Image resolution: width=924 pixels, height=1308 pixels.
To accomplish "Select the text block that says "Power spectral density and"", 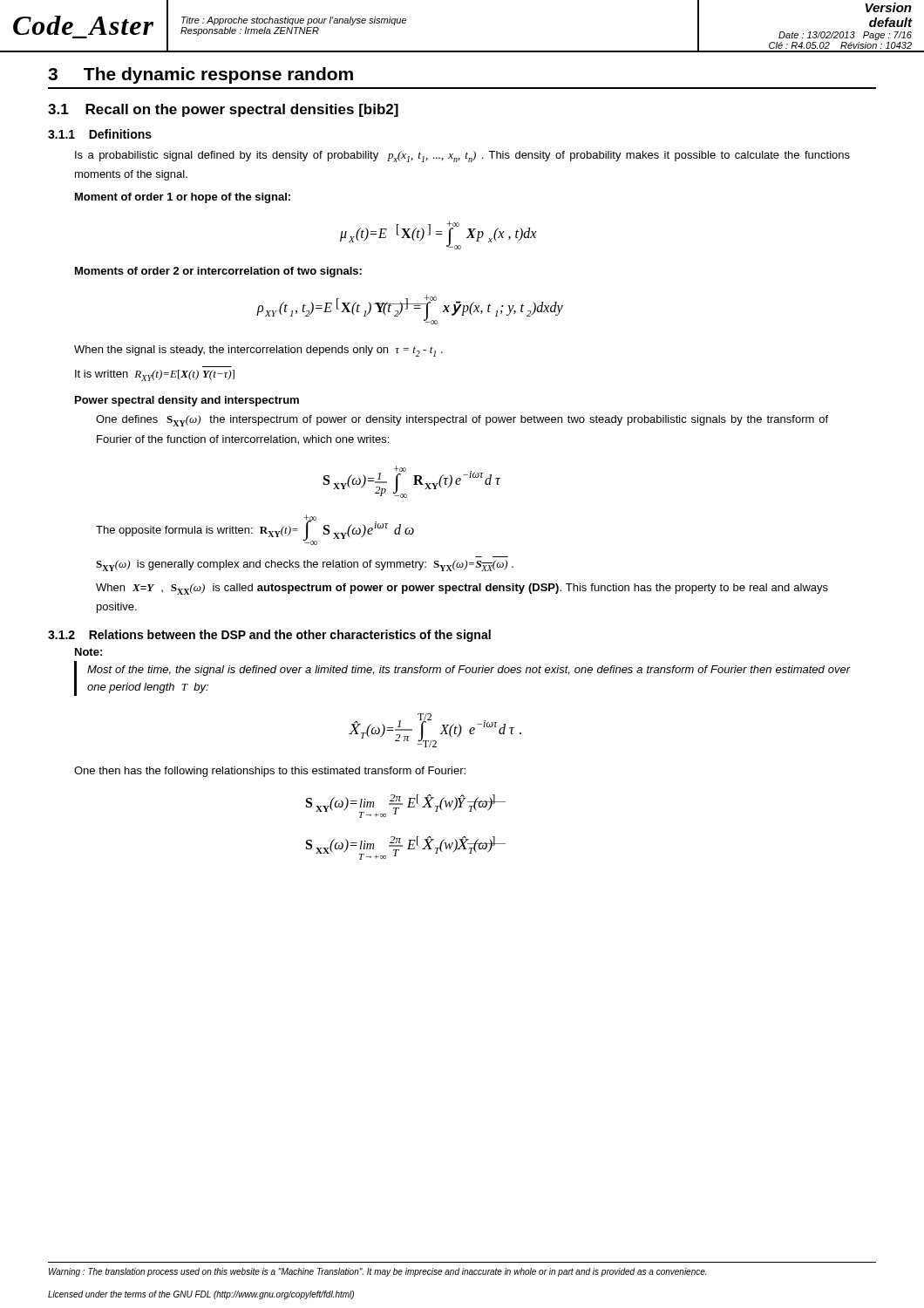I will coord(187,400).
